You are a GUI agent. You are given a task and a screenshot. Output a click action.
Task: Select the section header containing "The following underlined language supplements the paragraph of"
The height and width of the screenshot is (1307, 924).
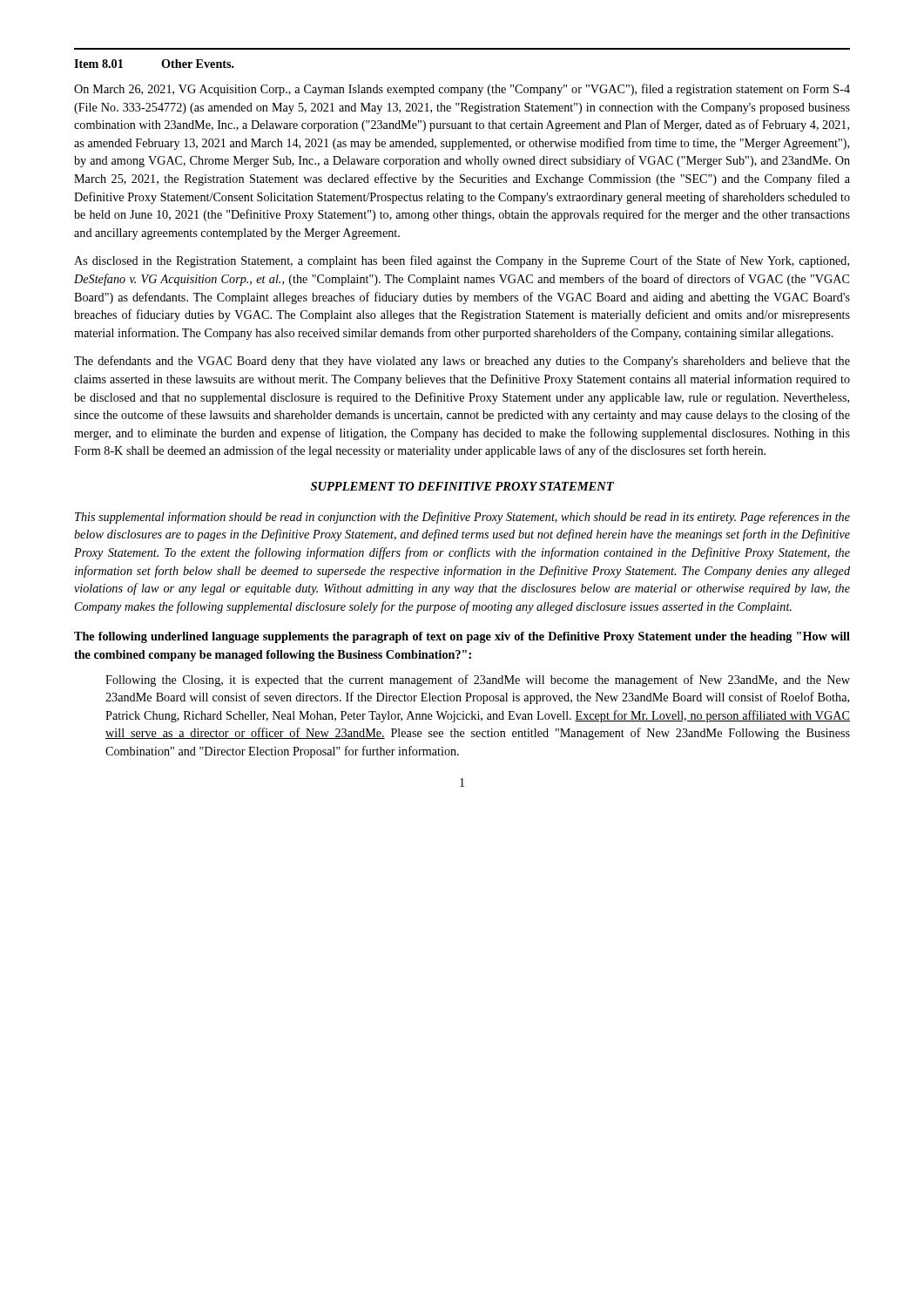coord(462,646)
